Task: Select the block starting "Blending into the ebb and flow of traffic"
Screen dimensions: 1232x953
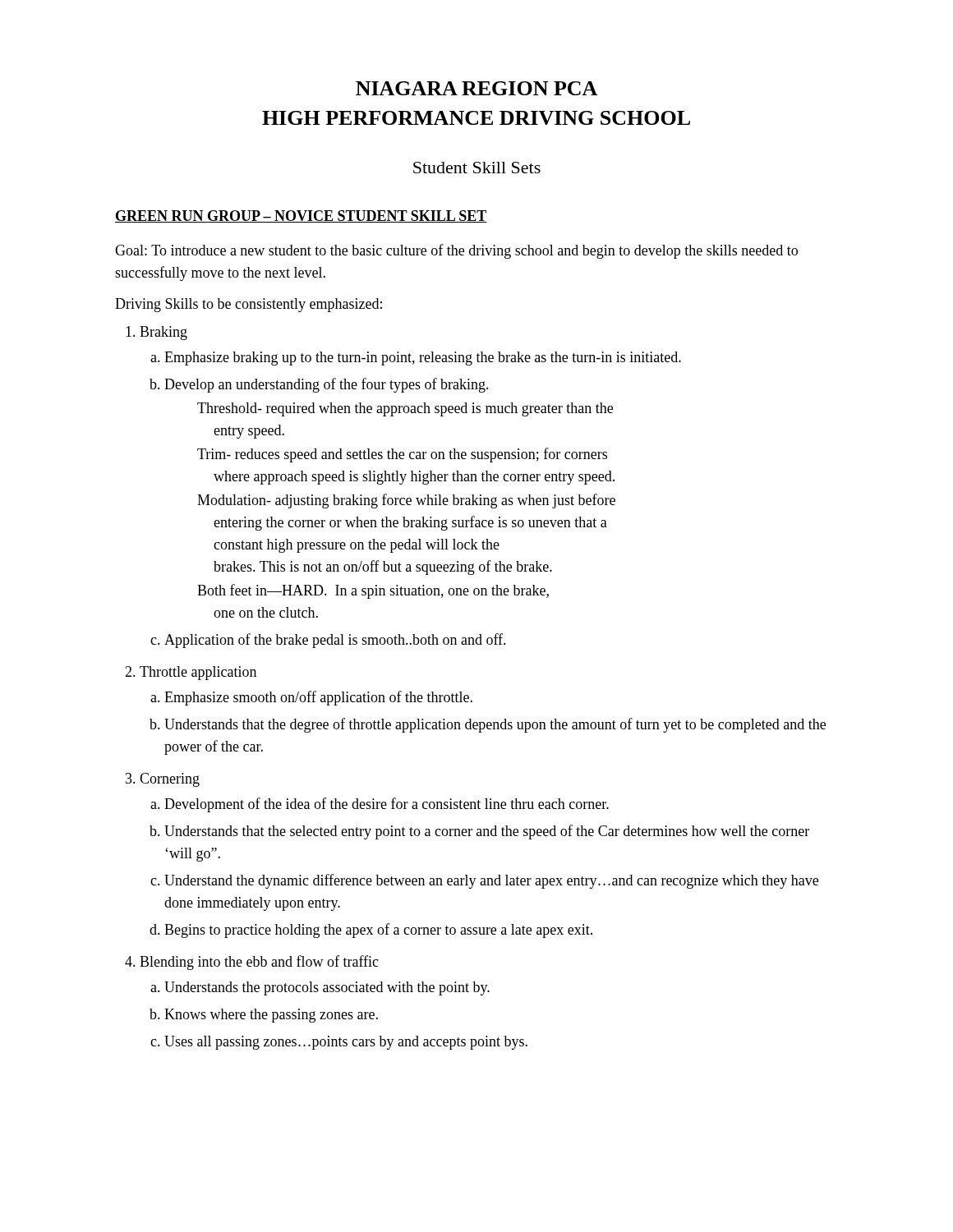Action: click(x=489, y=1002)
